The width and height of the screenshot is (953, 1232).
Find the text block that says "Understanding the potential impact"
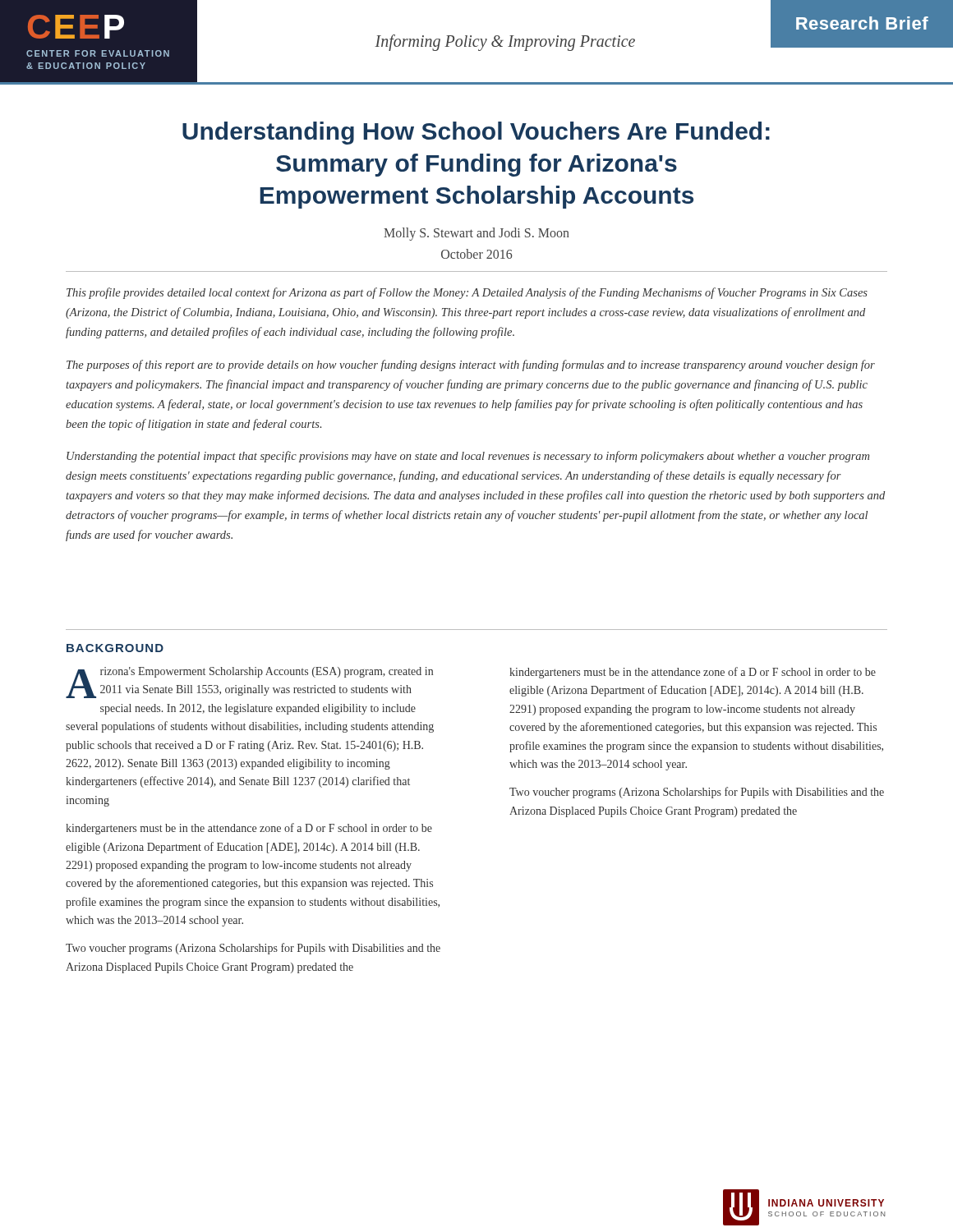click(475, 496)
